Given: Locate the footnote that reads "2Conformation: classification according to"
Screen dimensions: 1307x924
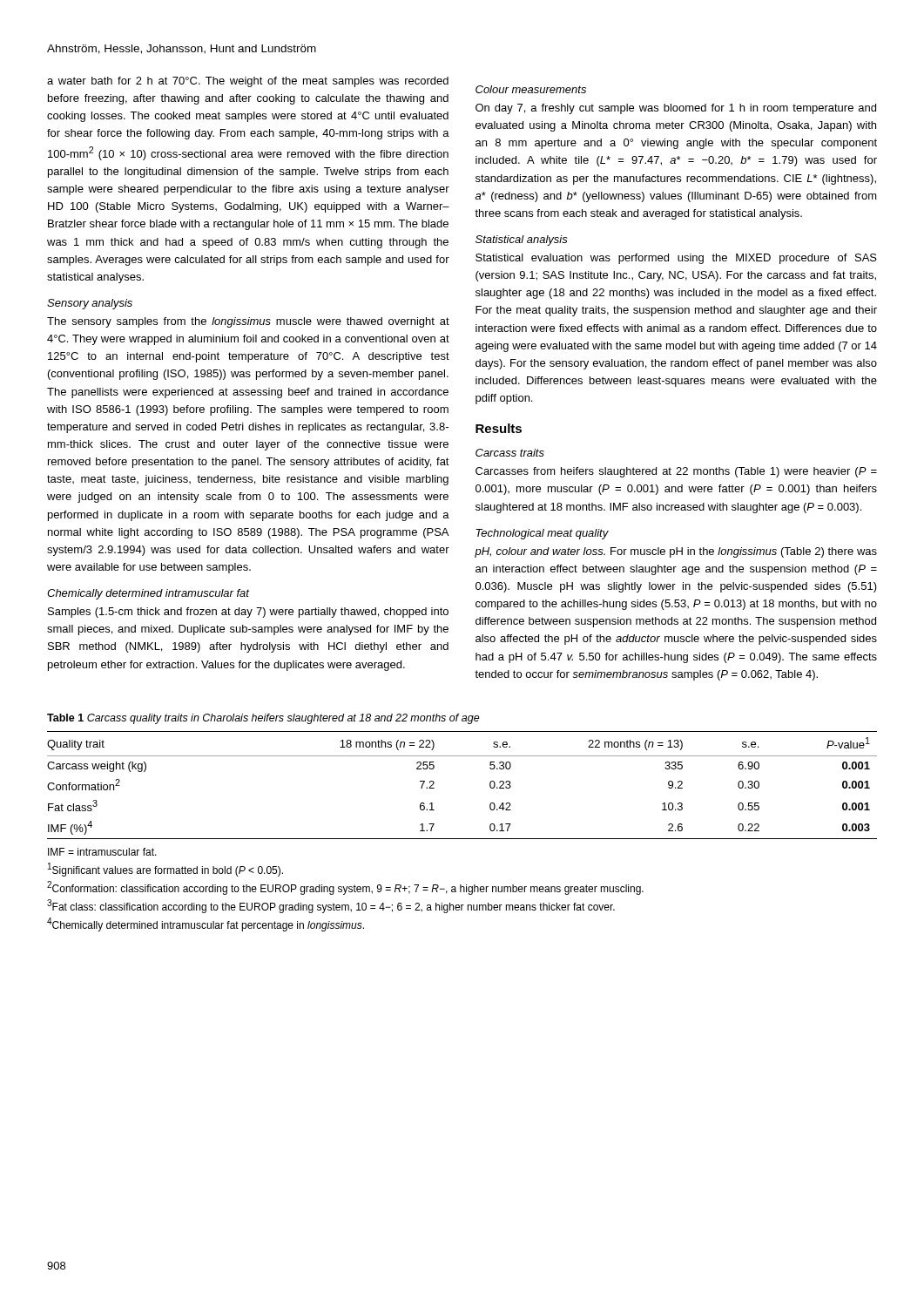Looking at the screenshot, I should pyautogui.click(x=346, y=887).
